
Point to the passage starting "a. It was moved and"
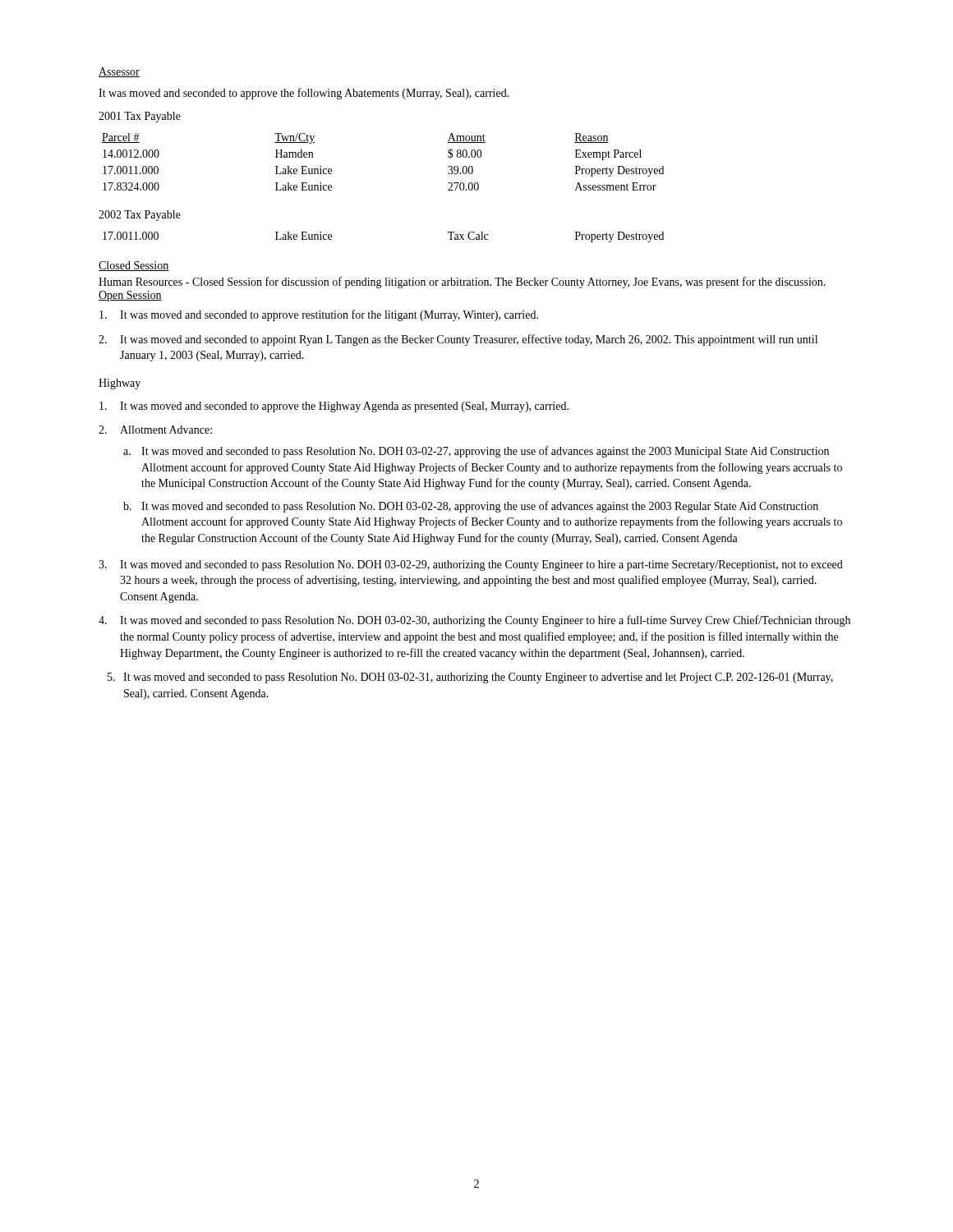(489, 468)
